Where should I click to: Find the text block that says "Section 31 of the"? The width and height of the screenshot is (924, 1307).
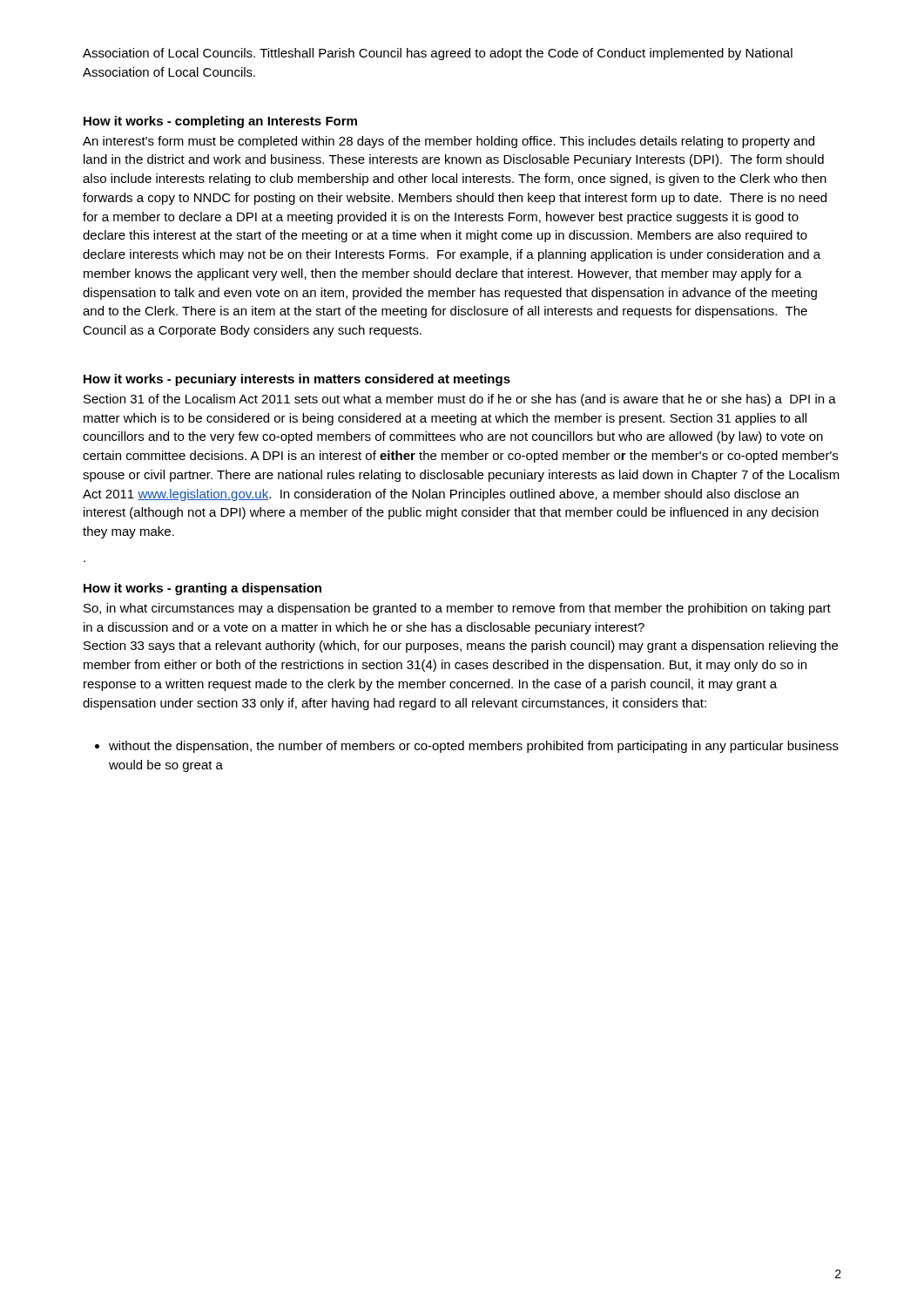click(x=461, y=465)
